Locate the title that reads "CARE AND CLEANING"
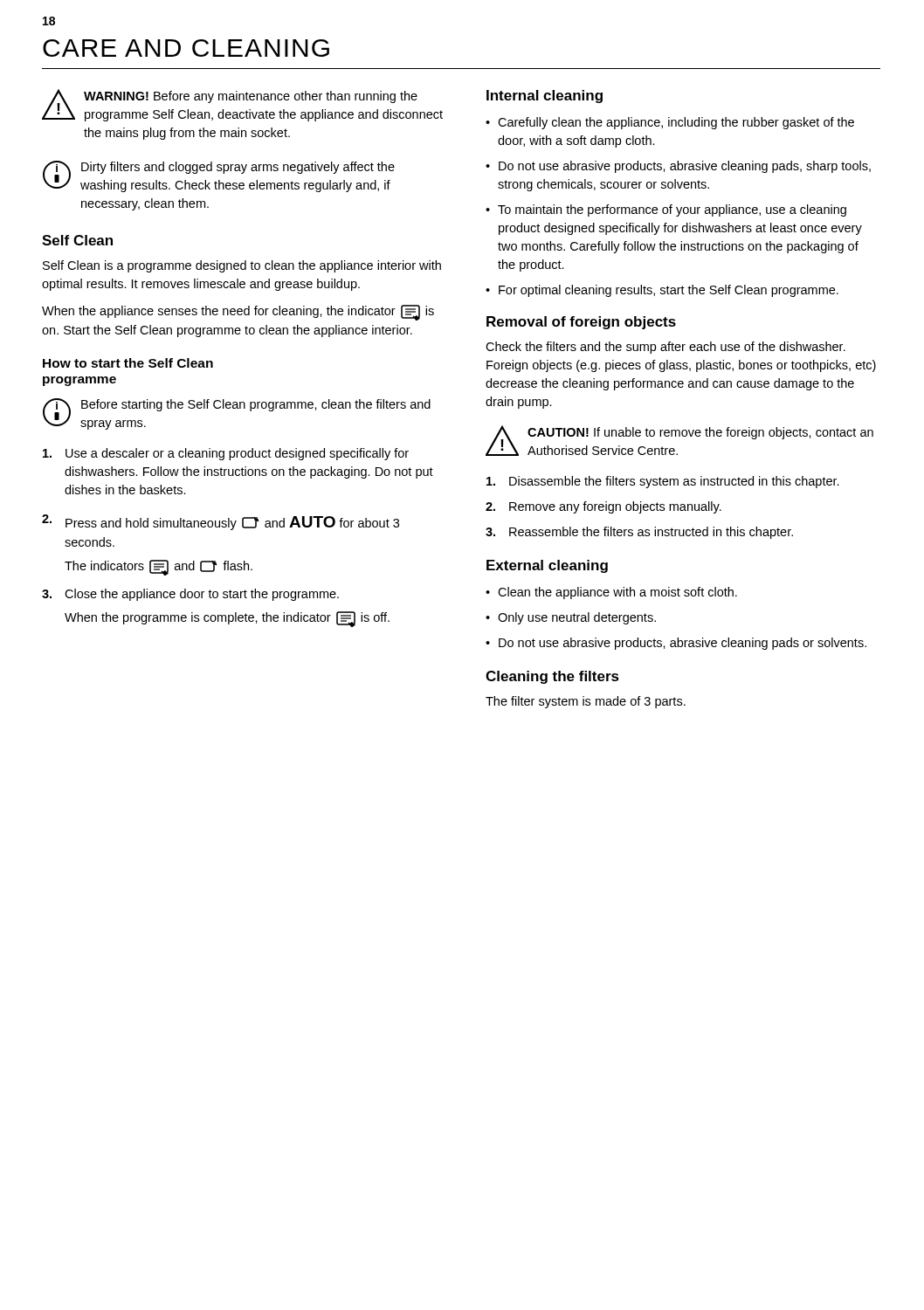Screen dimensions: 1310x924 [187, 48]
